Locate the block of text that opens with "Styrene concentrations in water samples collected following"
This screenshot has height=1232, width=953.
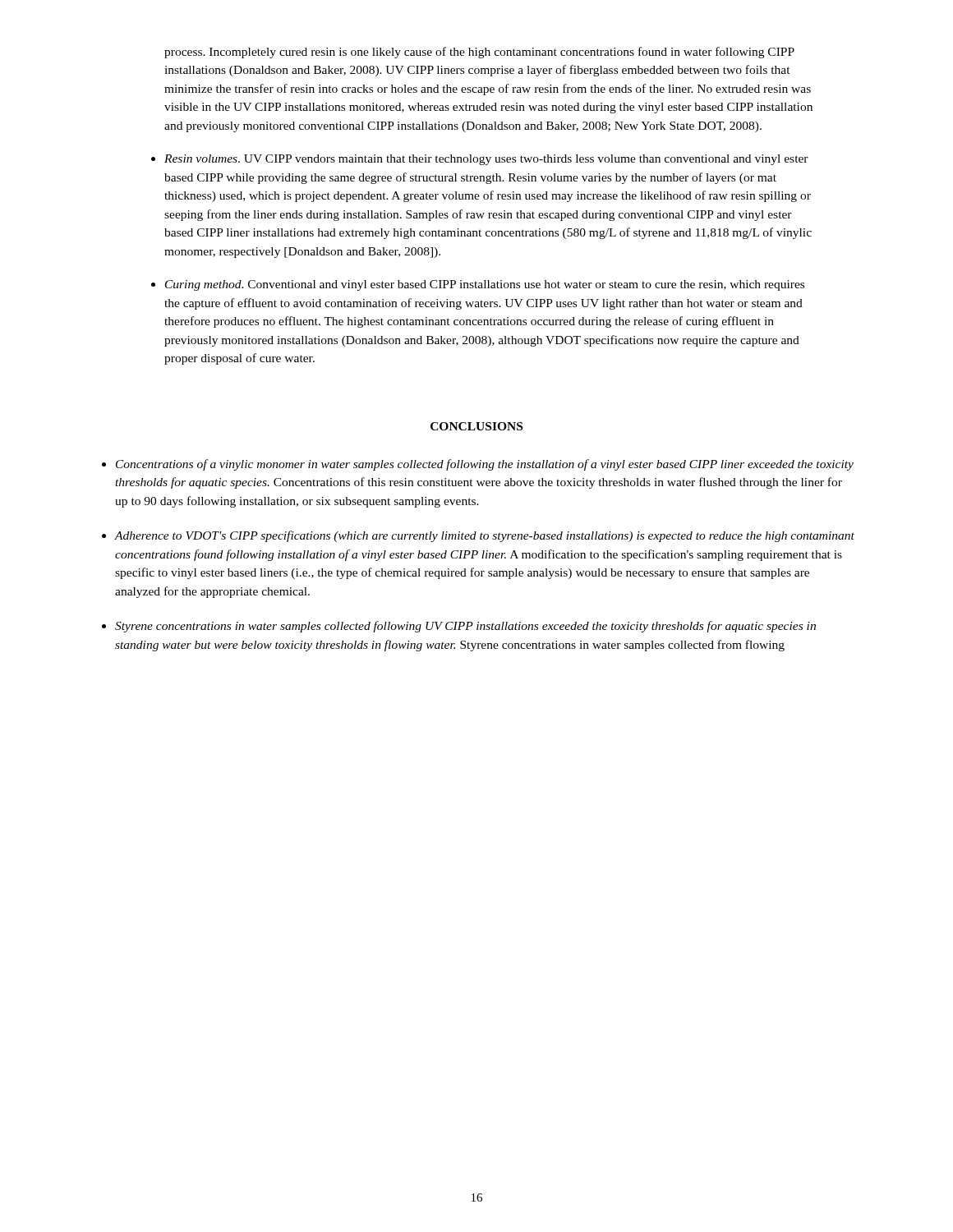[x=485, y=635]
